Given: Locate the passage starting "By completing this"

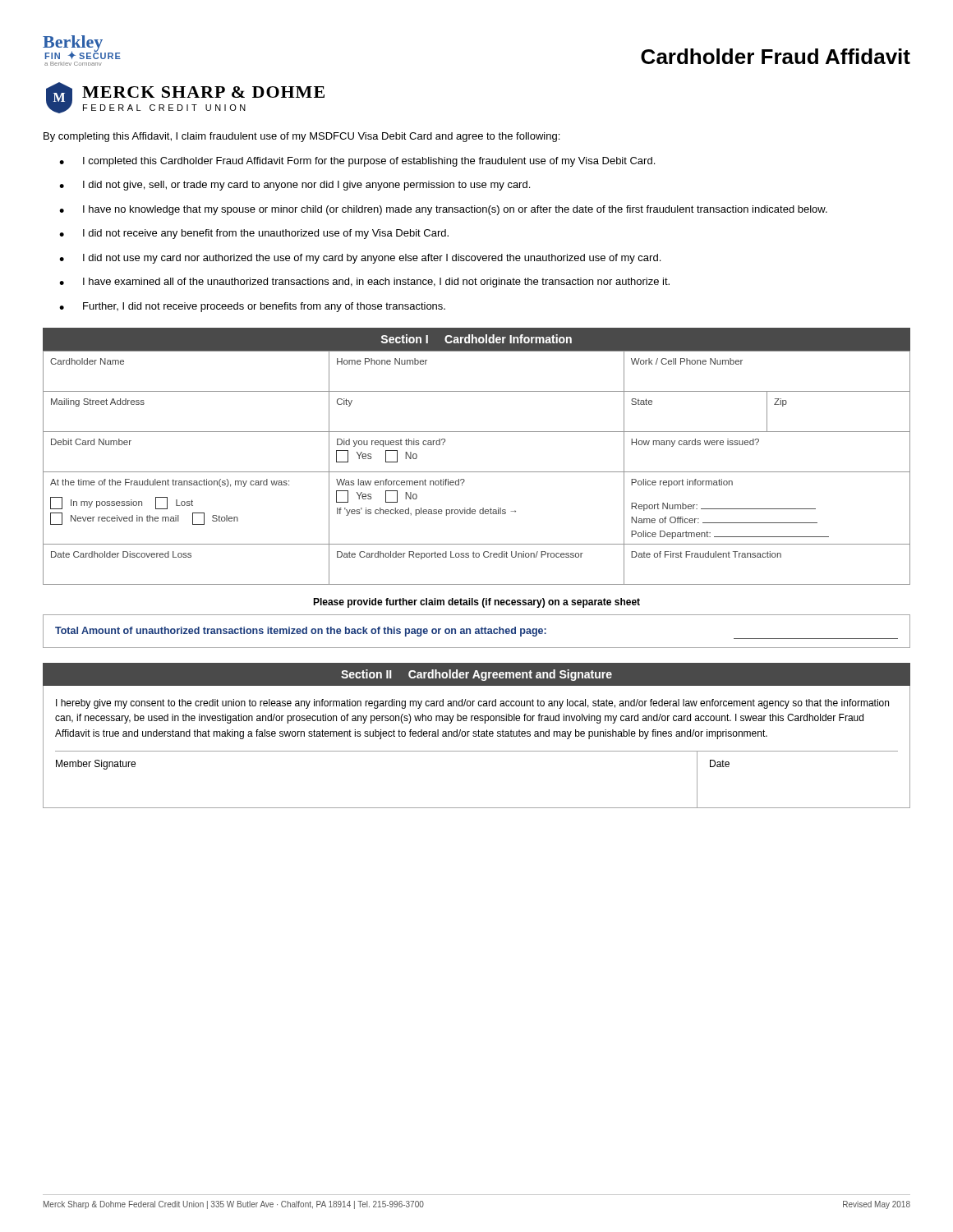Looking at the screenshot, I should click(302, 136).
